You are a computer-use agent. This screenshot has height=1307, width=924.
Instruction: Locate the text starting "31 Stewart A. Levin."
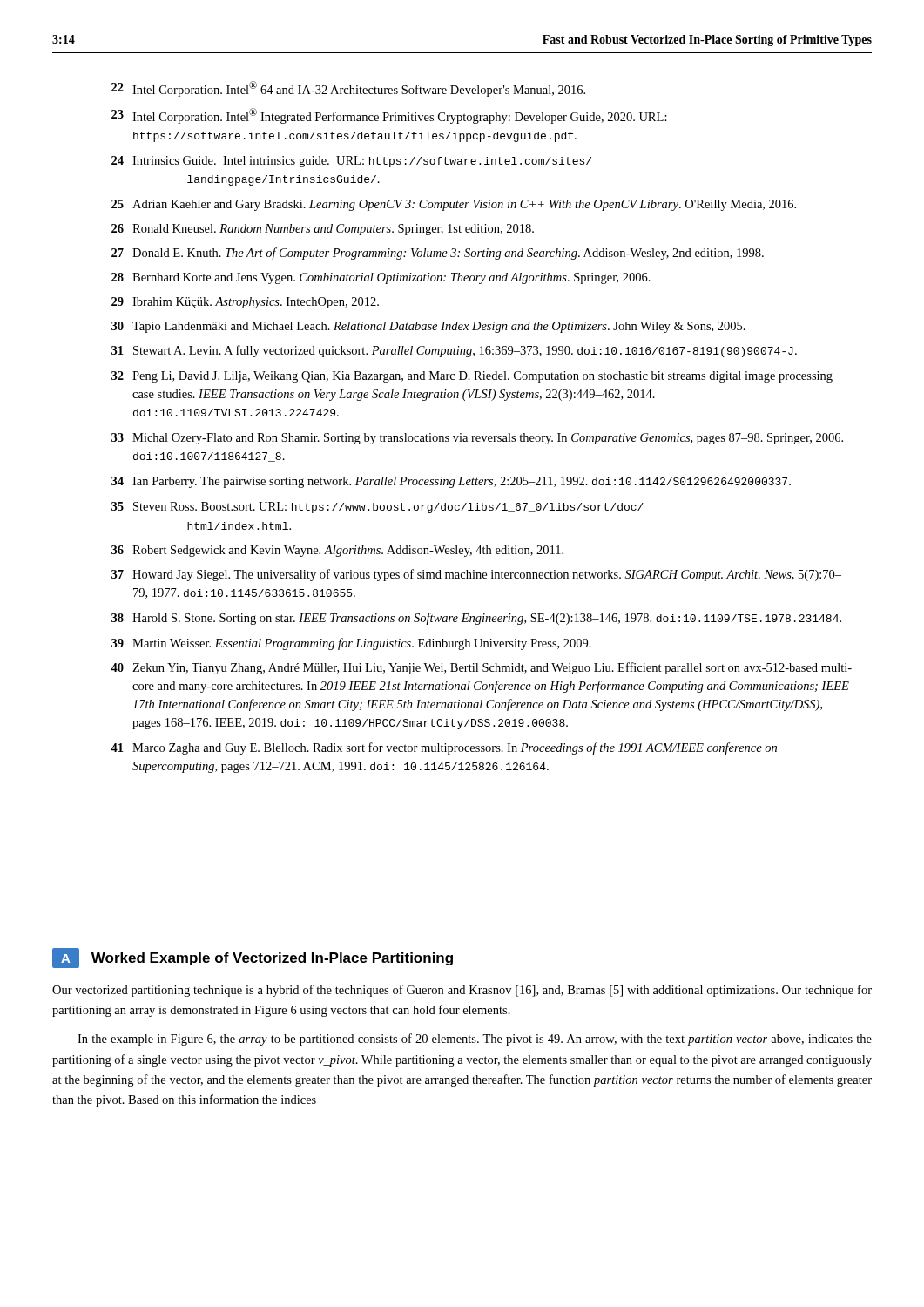click(x=471, y=351)
